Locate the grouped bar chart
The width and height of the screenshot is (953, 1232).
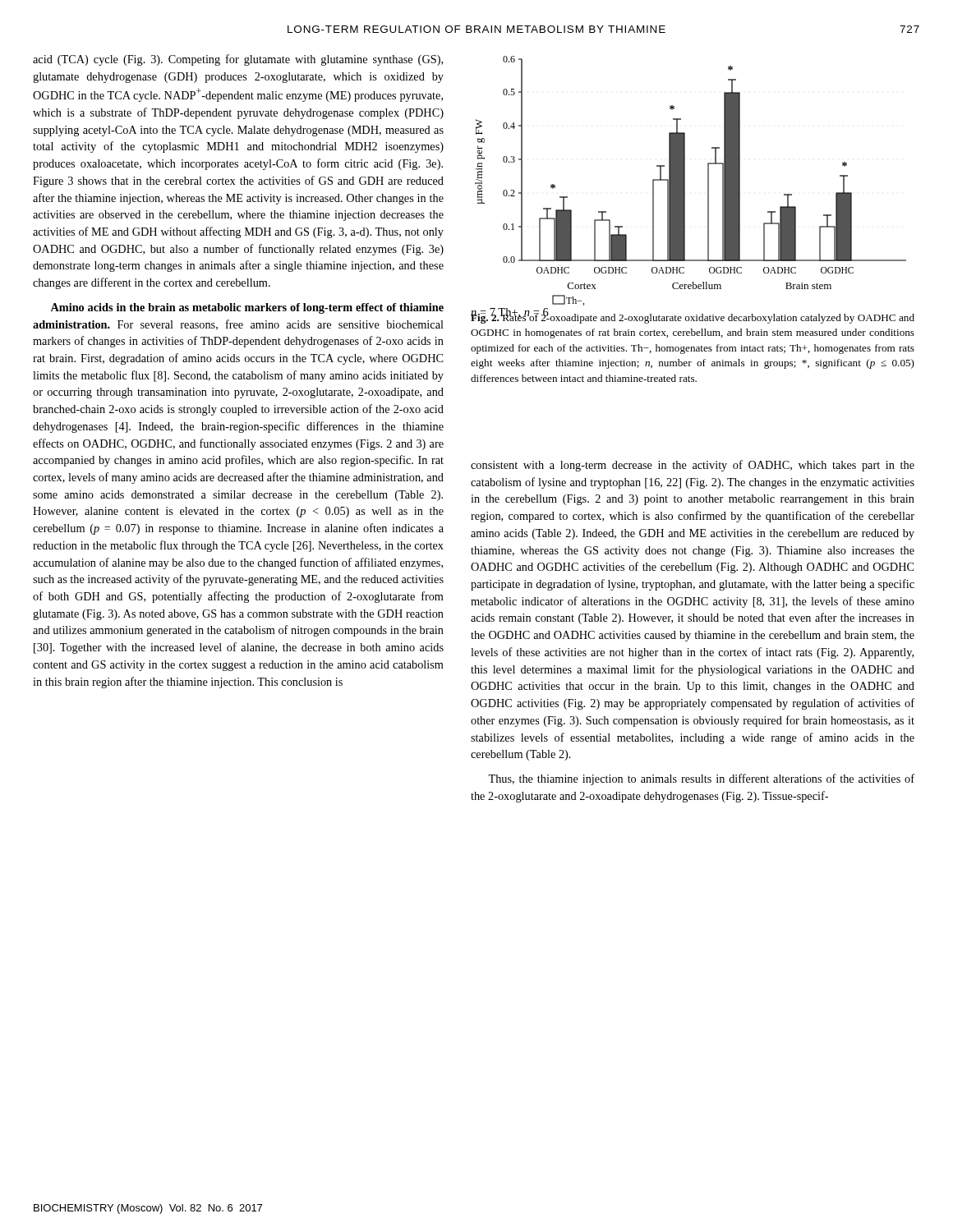pyautogui.click(x=695, y=185)
